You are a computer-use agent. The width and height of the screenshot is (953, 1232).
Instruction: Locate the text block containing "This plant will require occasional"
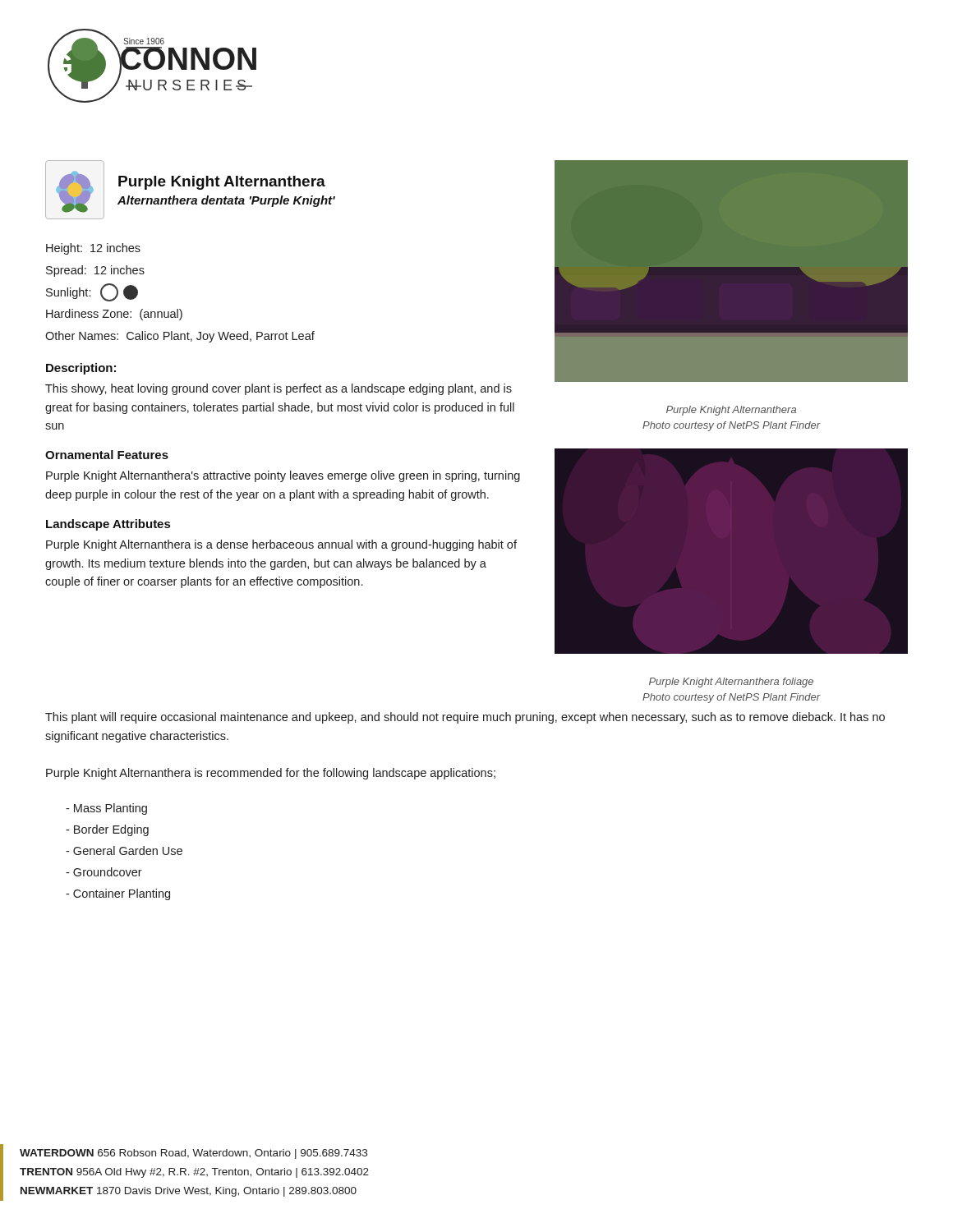[465, 727]
